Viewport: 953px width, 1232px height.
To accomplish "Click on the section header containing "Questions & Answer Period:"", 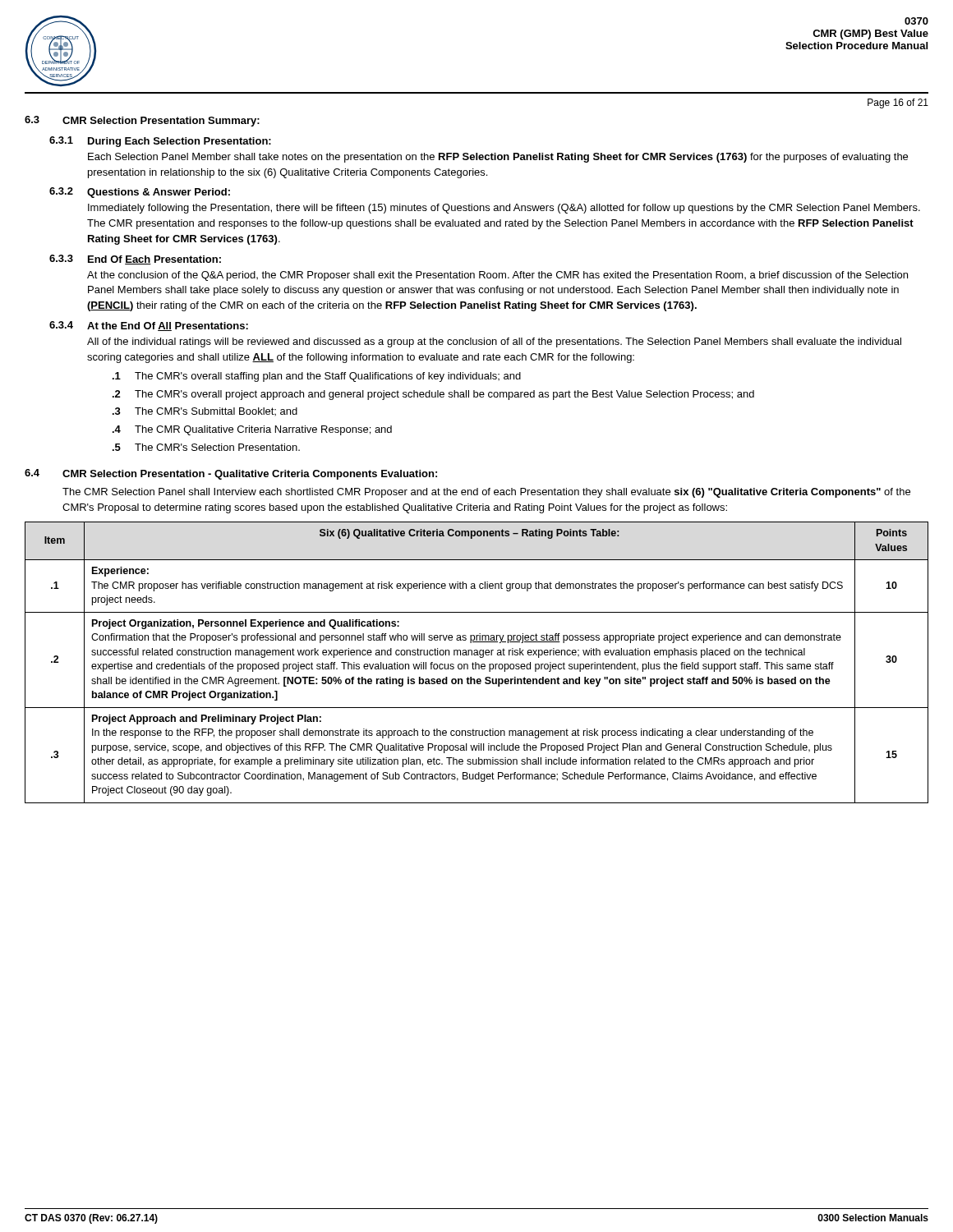I will tap(159, 192).
